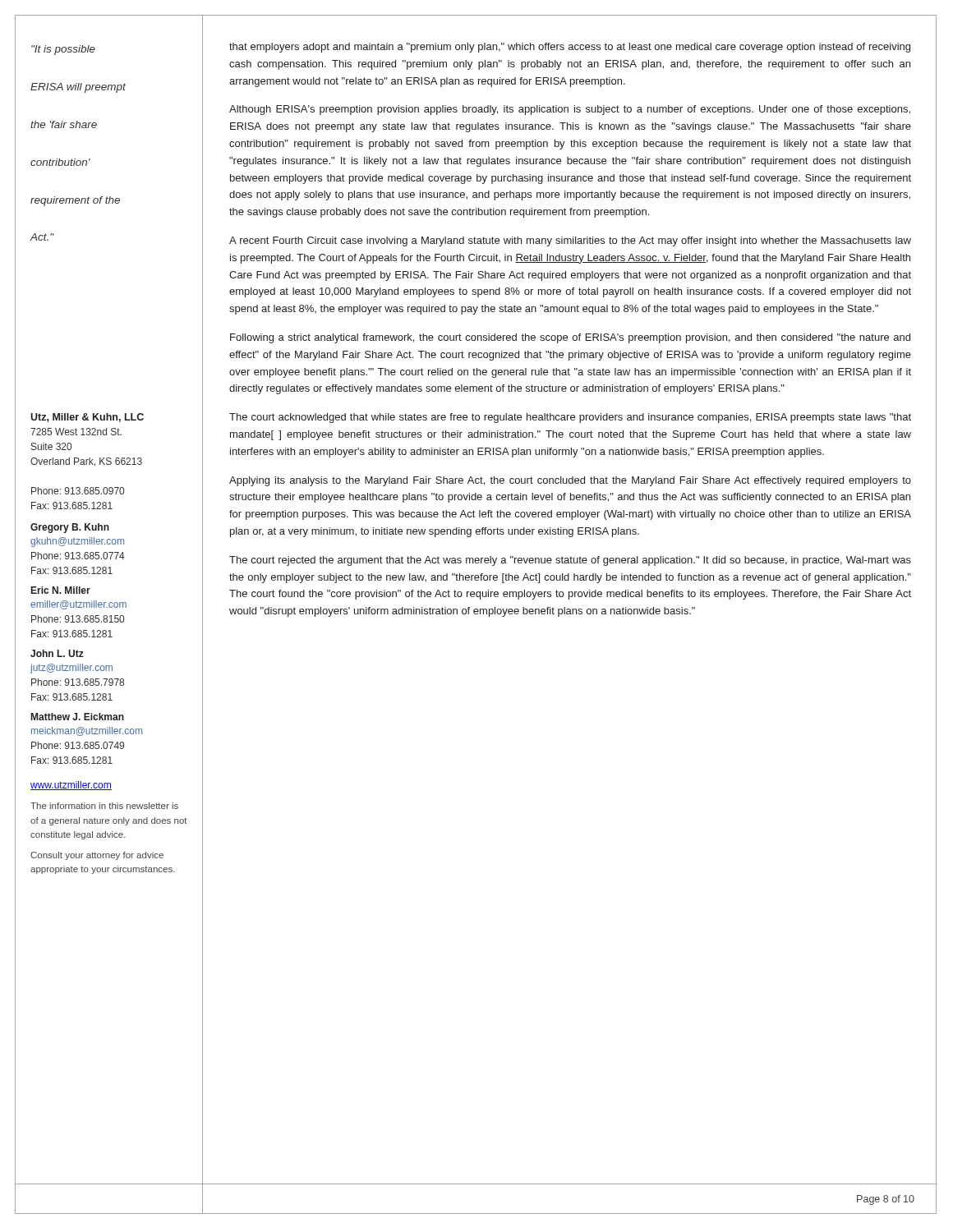
Task: Point to the block beginning "The court acknowledged that while"
Action: [x=570, y=434]
